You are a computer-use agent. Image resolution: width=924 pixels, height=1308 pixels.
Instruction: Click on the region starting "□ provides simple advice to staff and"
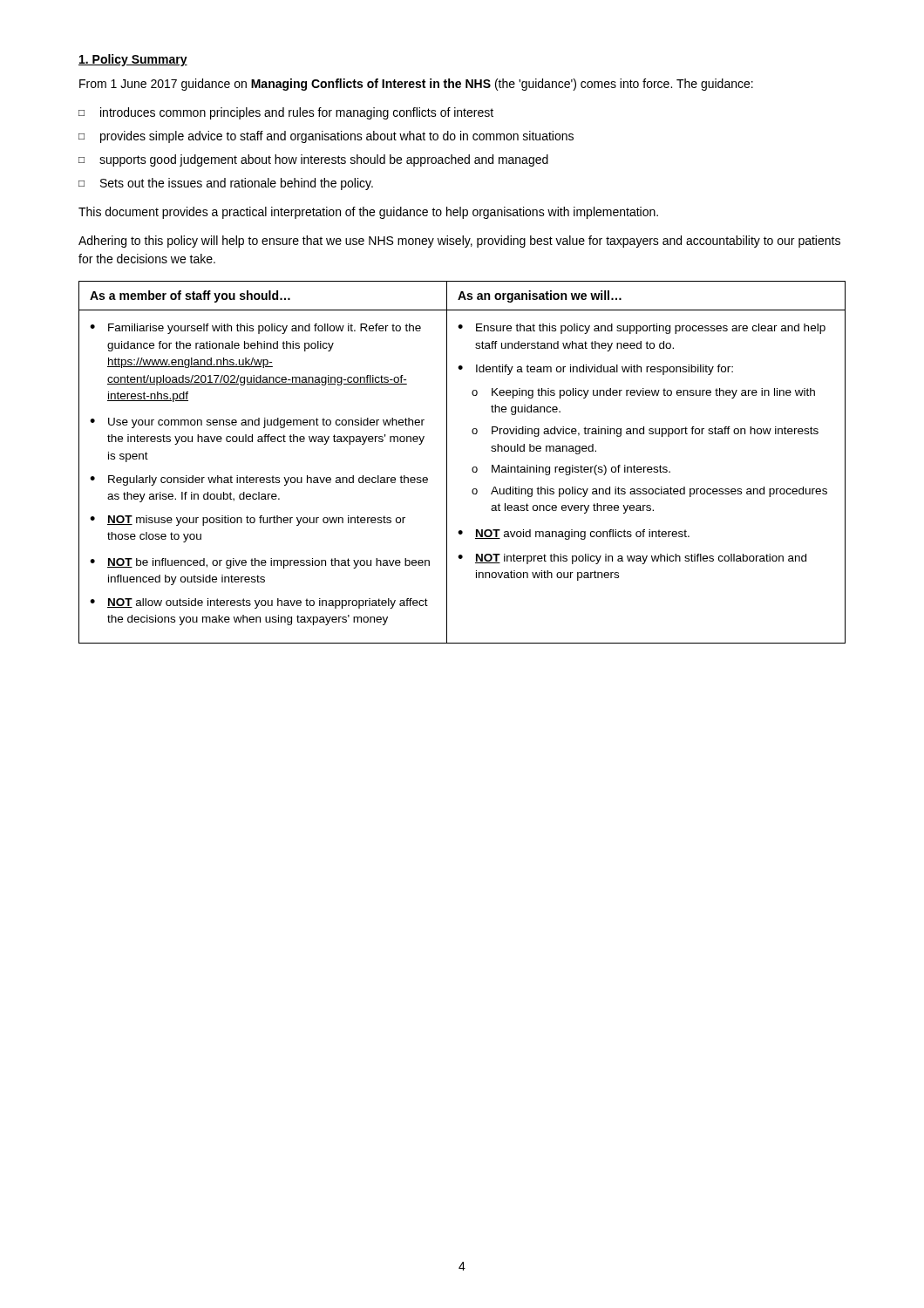(462, 136)
